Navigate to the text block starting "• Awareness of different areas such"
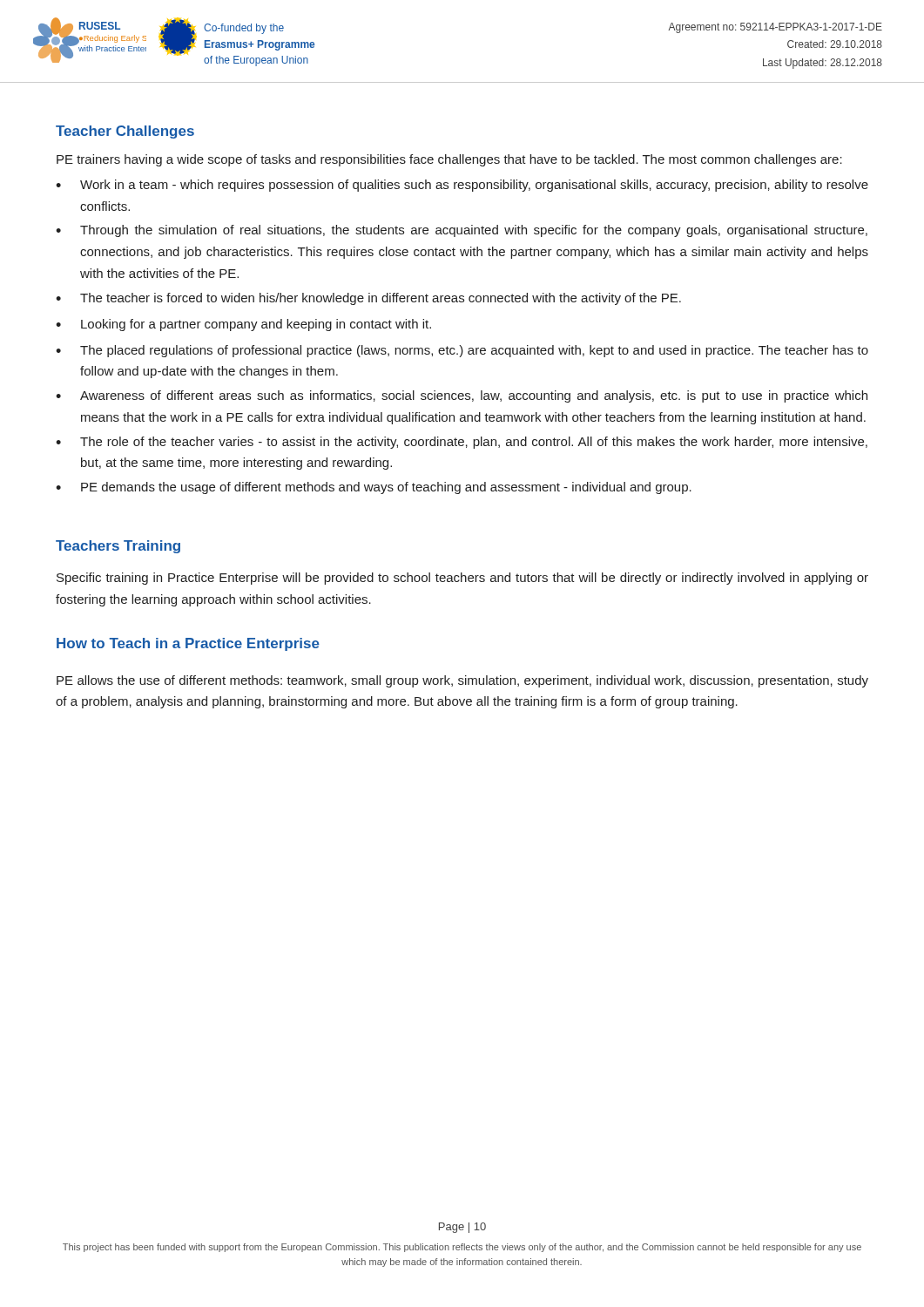The image size is (924, 1307). 462,407
